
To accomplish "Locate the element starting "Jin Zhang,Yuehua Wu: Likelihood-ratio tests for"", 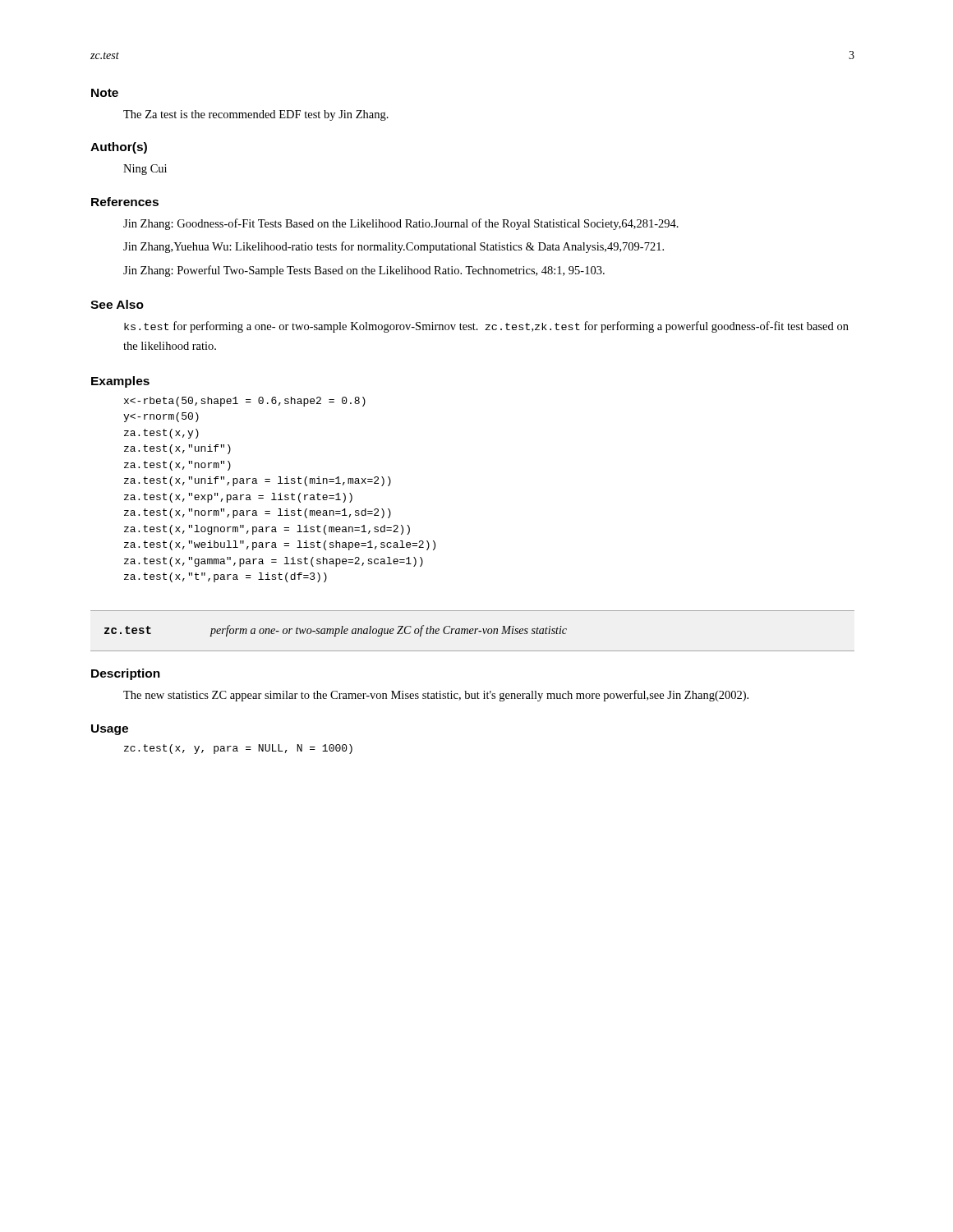I will coord(394,247).
